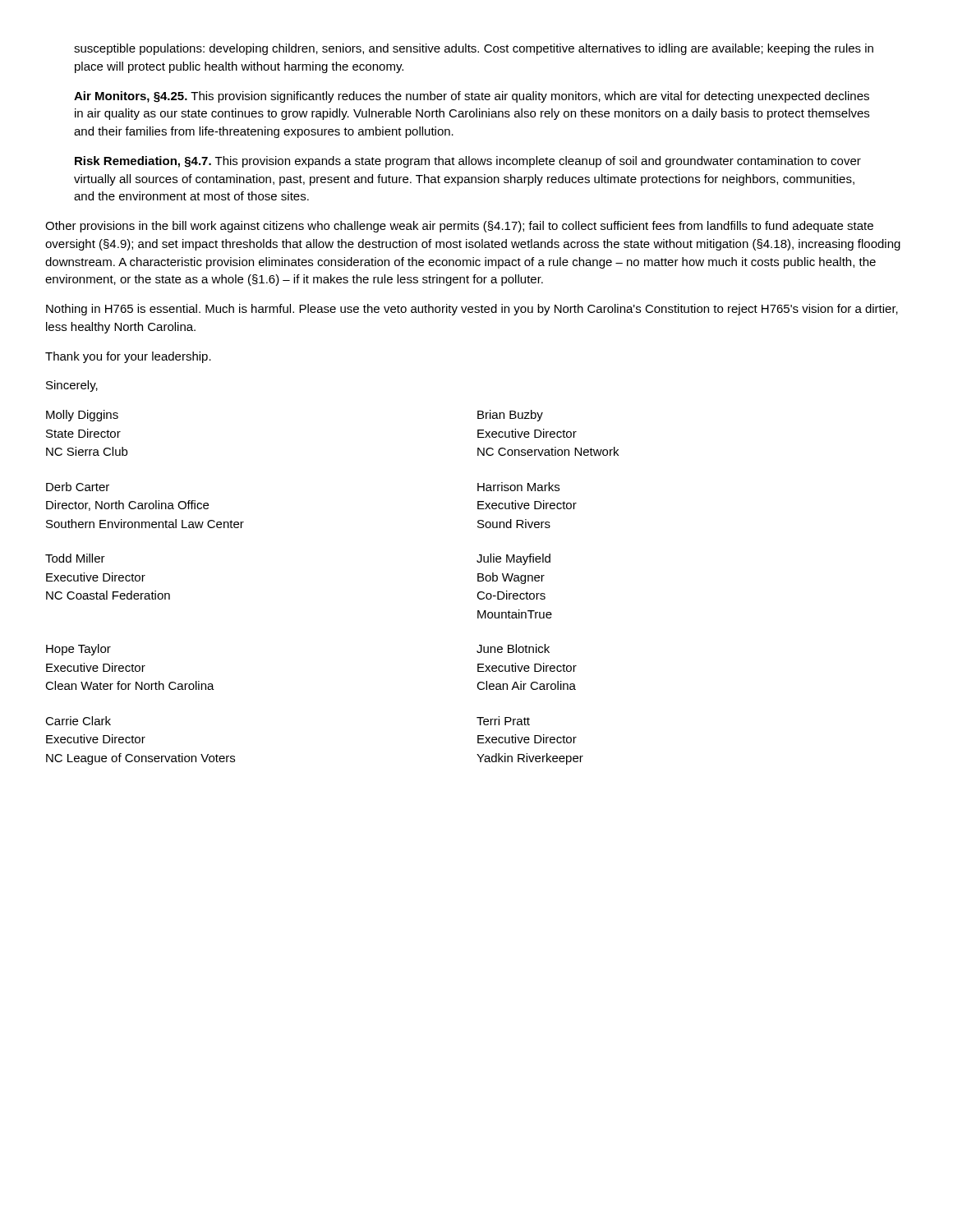
Task: Locate the text block with the text "Molly Diggins State Director"
Action: tap(82, 416)
